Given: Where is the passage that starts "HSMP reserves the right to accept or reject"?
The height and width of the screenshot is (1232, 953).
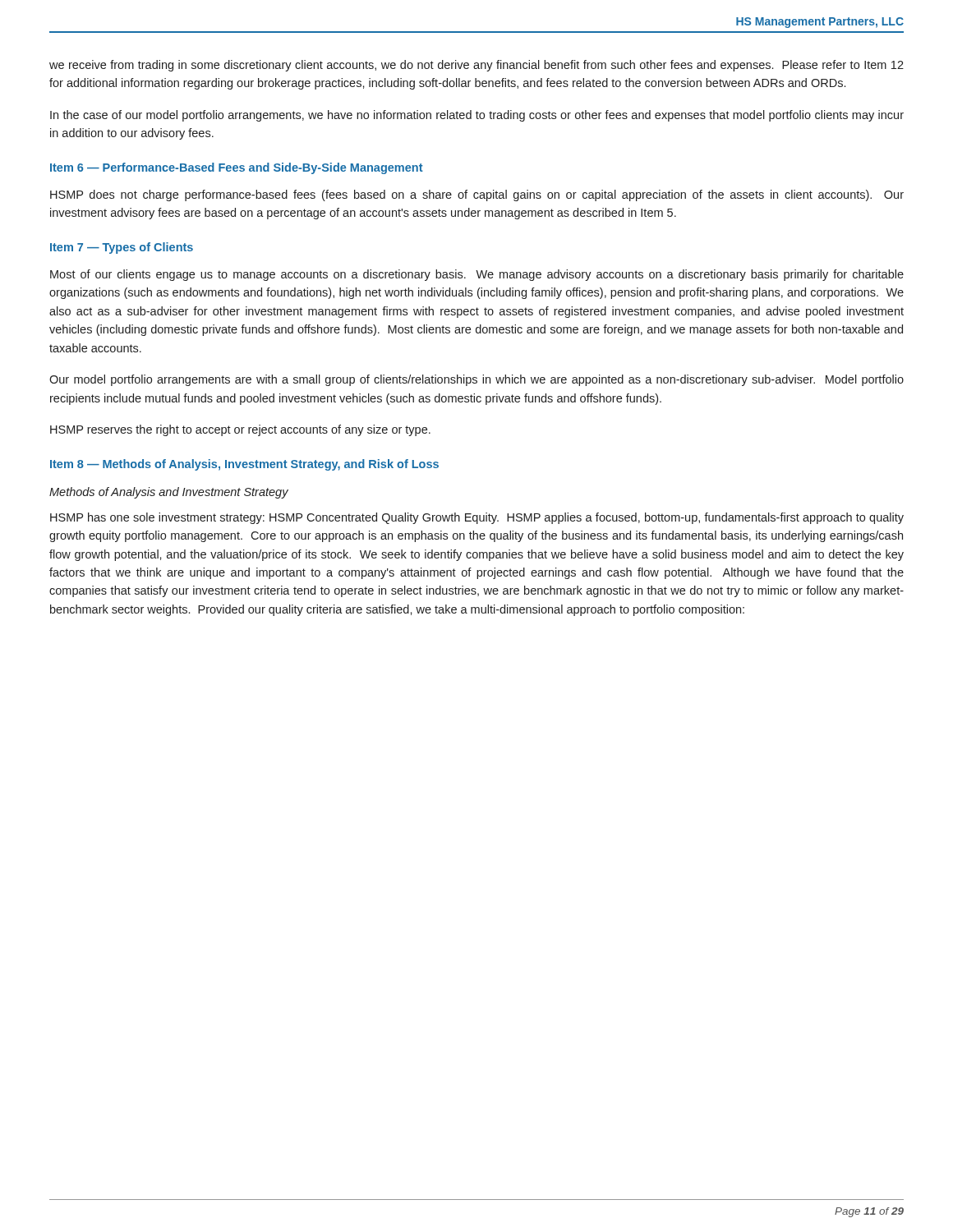Looking at the screenshot, I should pyautogui.click(x=240, y=430).
